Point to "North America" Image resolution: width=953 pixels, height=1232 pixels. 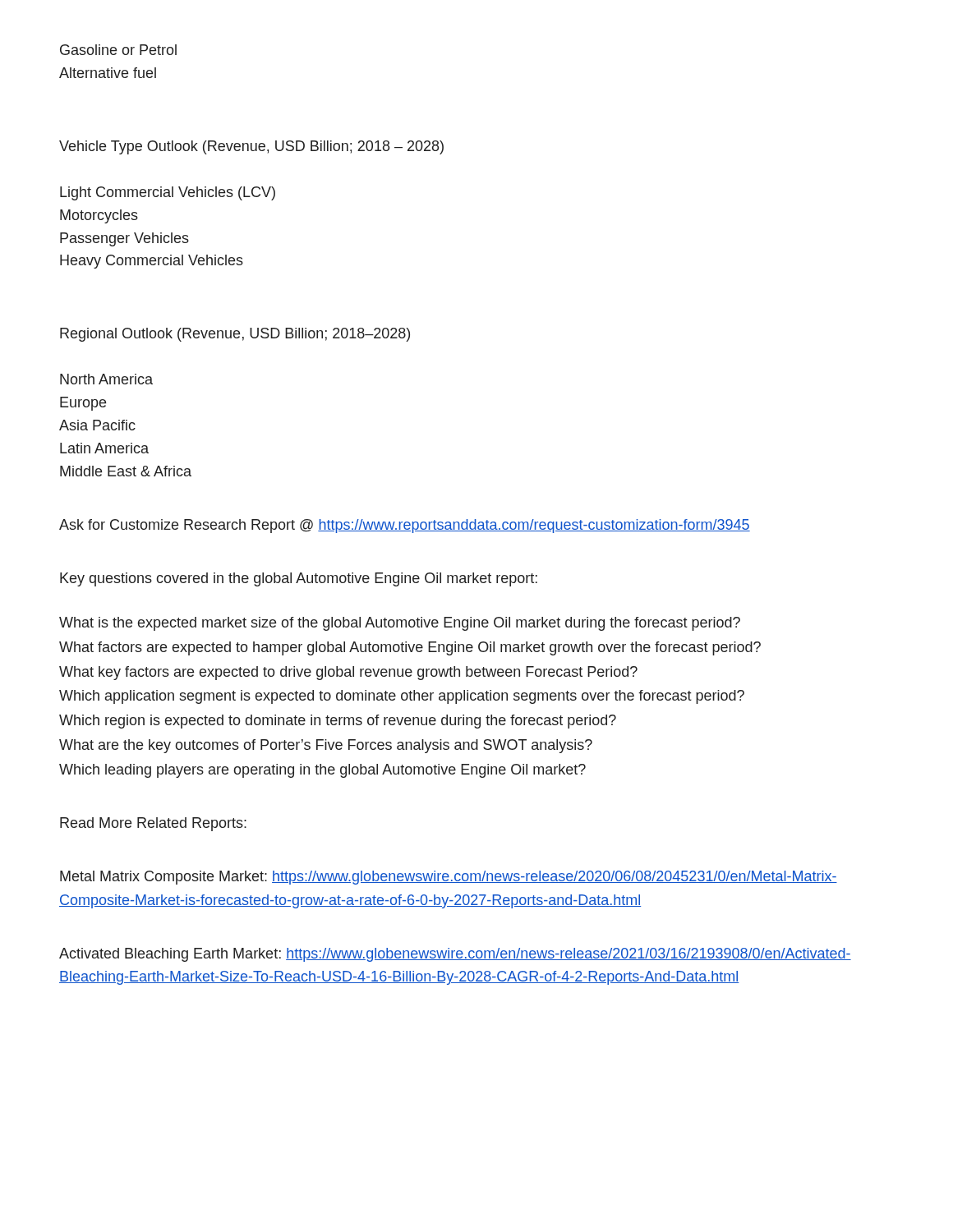106,380
